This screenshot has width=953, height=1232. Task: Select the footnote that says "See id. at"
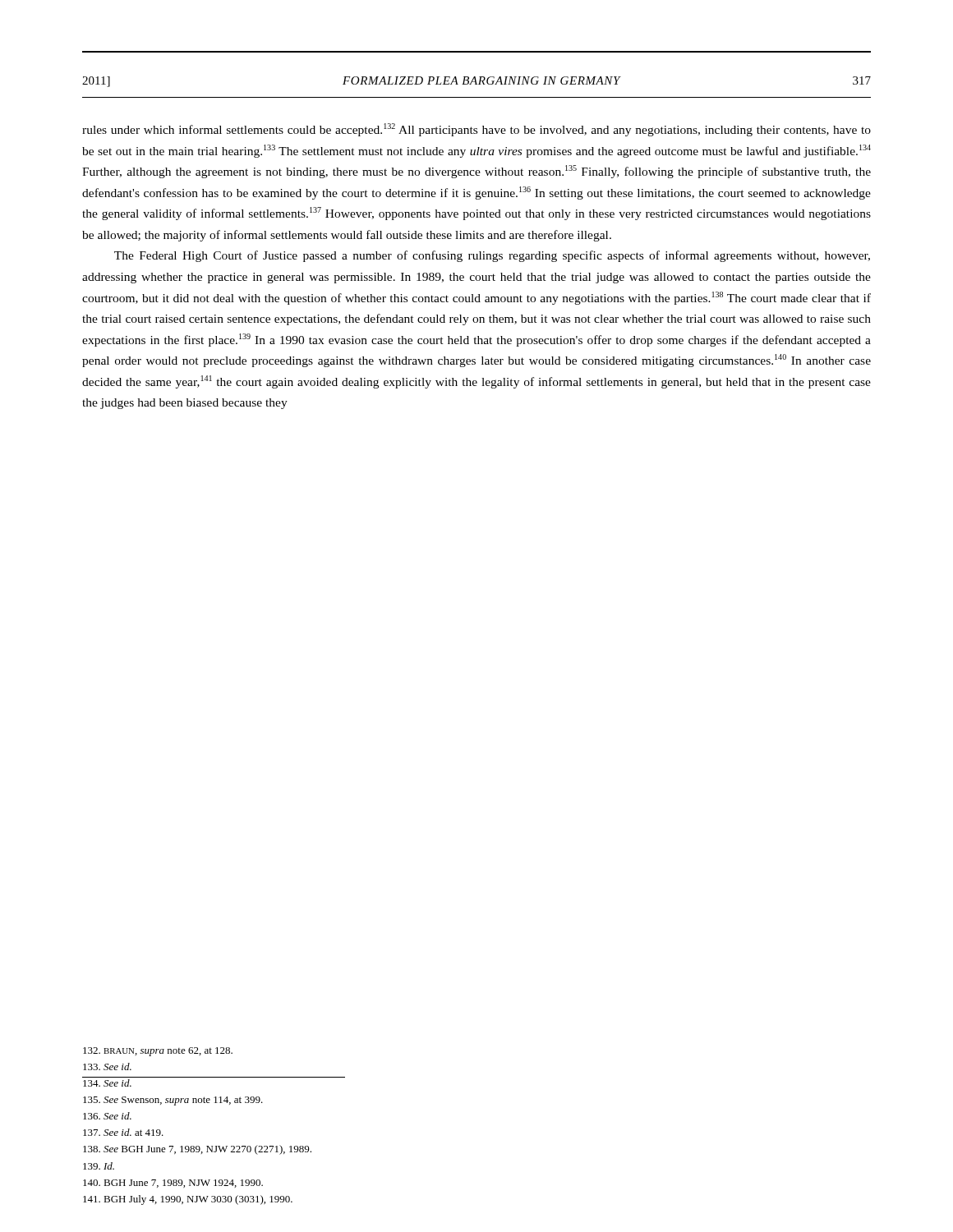(x=123, y=1132)
